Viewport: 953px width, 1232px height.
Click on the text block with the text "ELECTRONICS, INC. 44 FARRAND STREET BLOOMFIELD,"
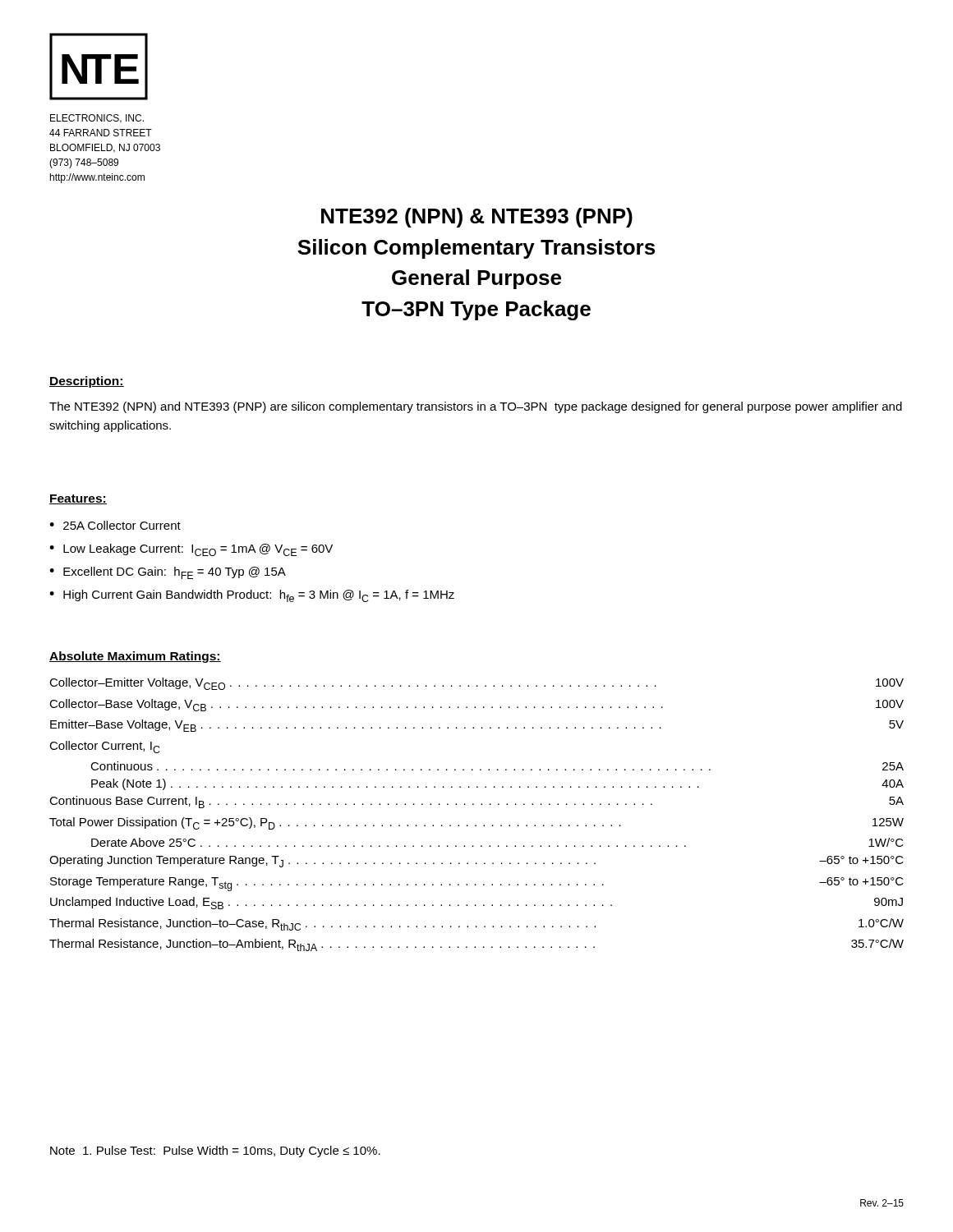(105, 148)
